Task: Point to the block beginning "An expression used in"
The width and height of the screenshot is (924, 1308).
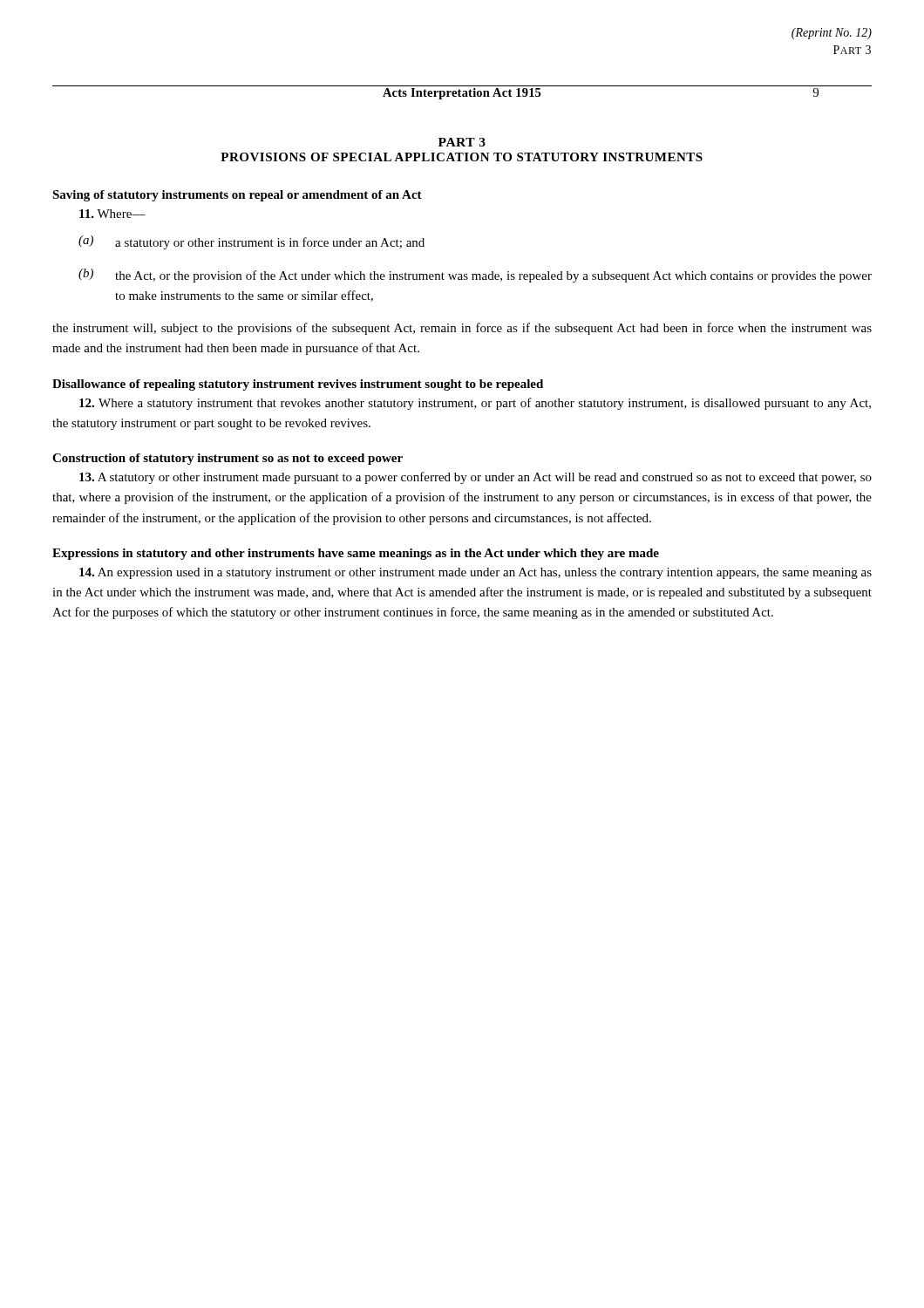Action: tap(462, 592)
